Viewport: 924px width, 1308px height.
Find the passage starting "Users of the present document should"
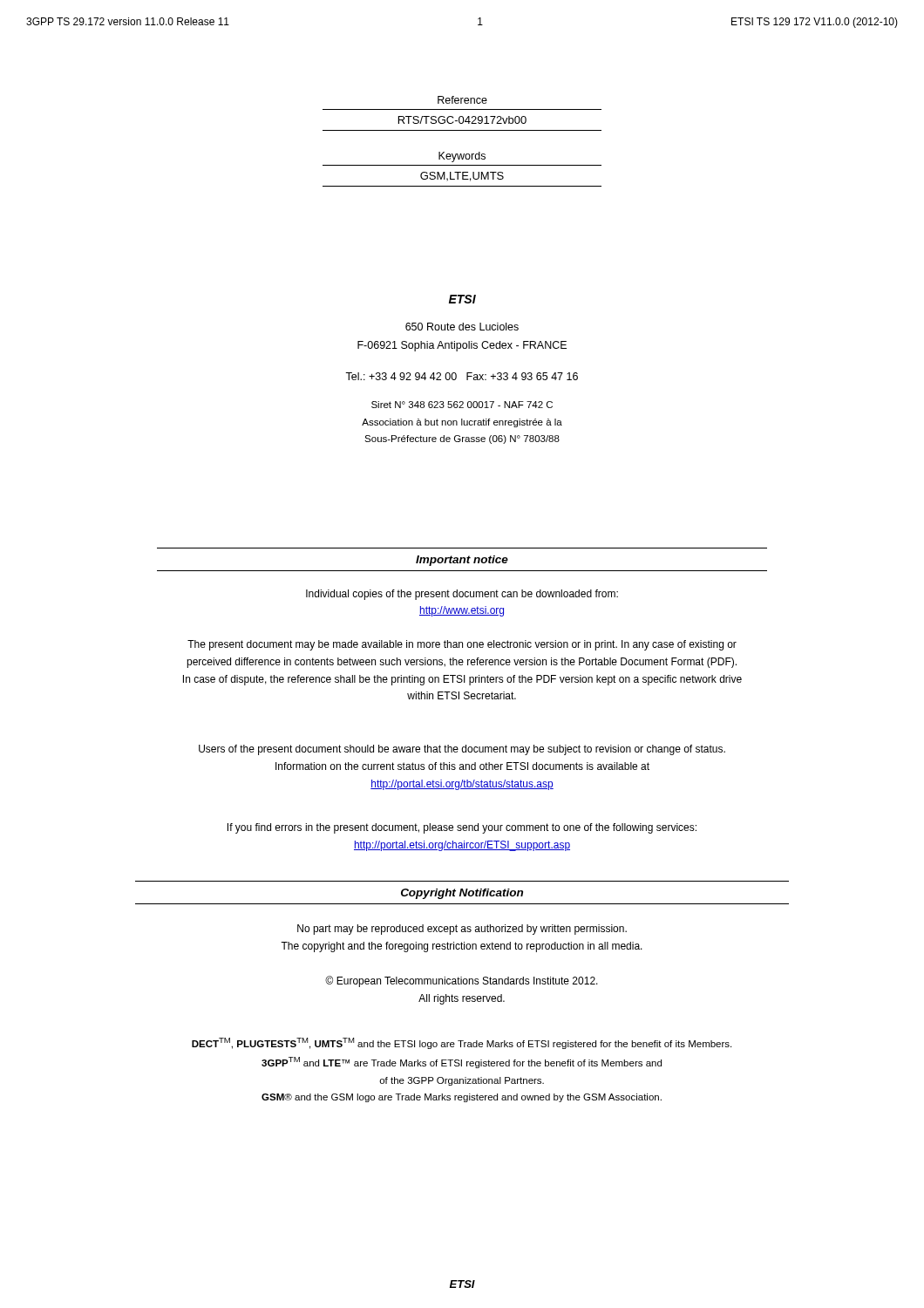(x=462, y=766)
